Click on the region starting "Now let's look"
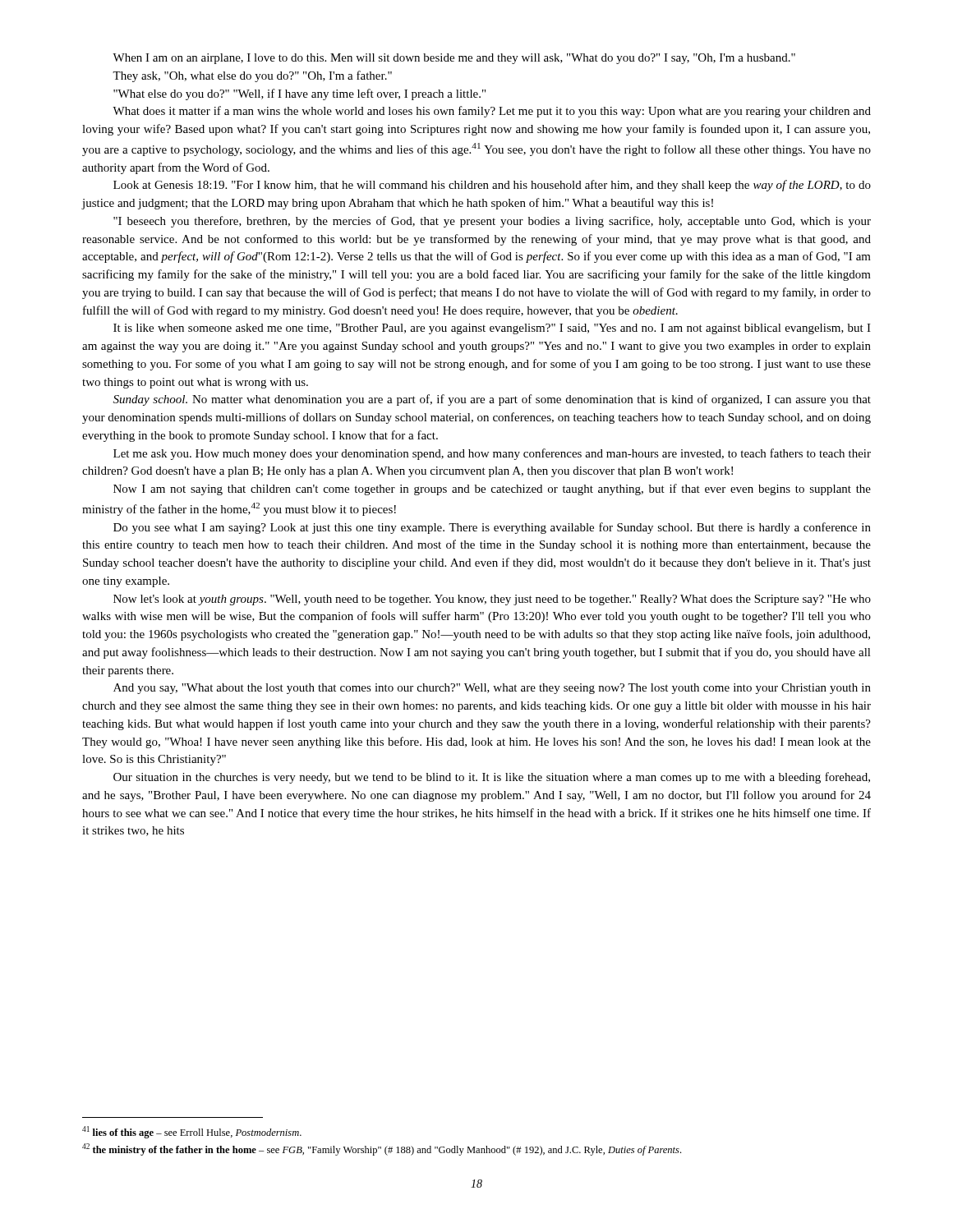The width and height of the screenshot is (953, 1232). tap(476, 635)
